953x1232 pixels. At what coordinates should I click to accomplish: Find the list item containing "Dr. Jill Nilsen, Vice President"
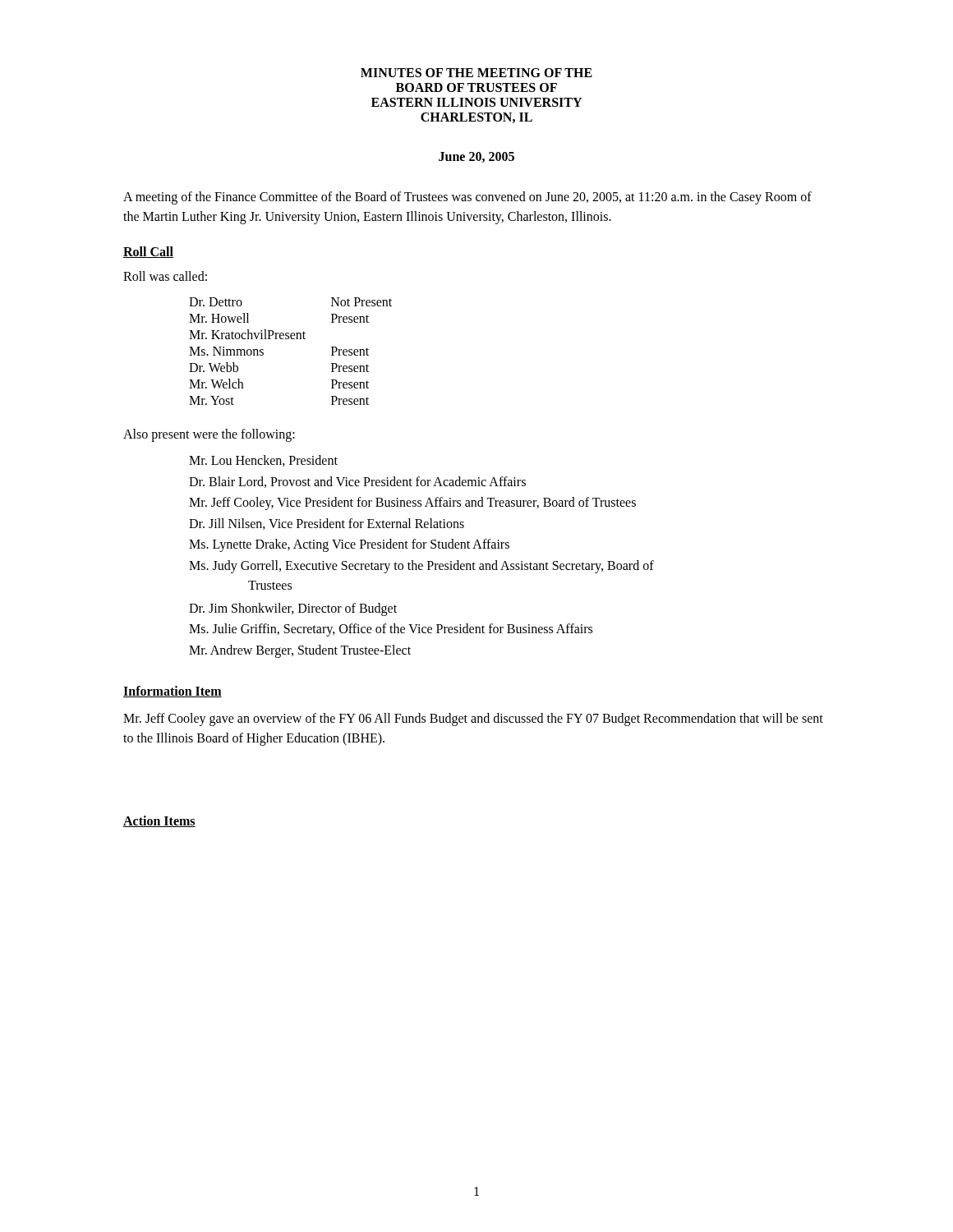tap(327, 523)
